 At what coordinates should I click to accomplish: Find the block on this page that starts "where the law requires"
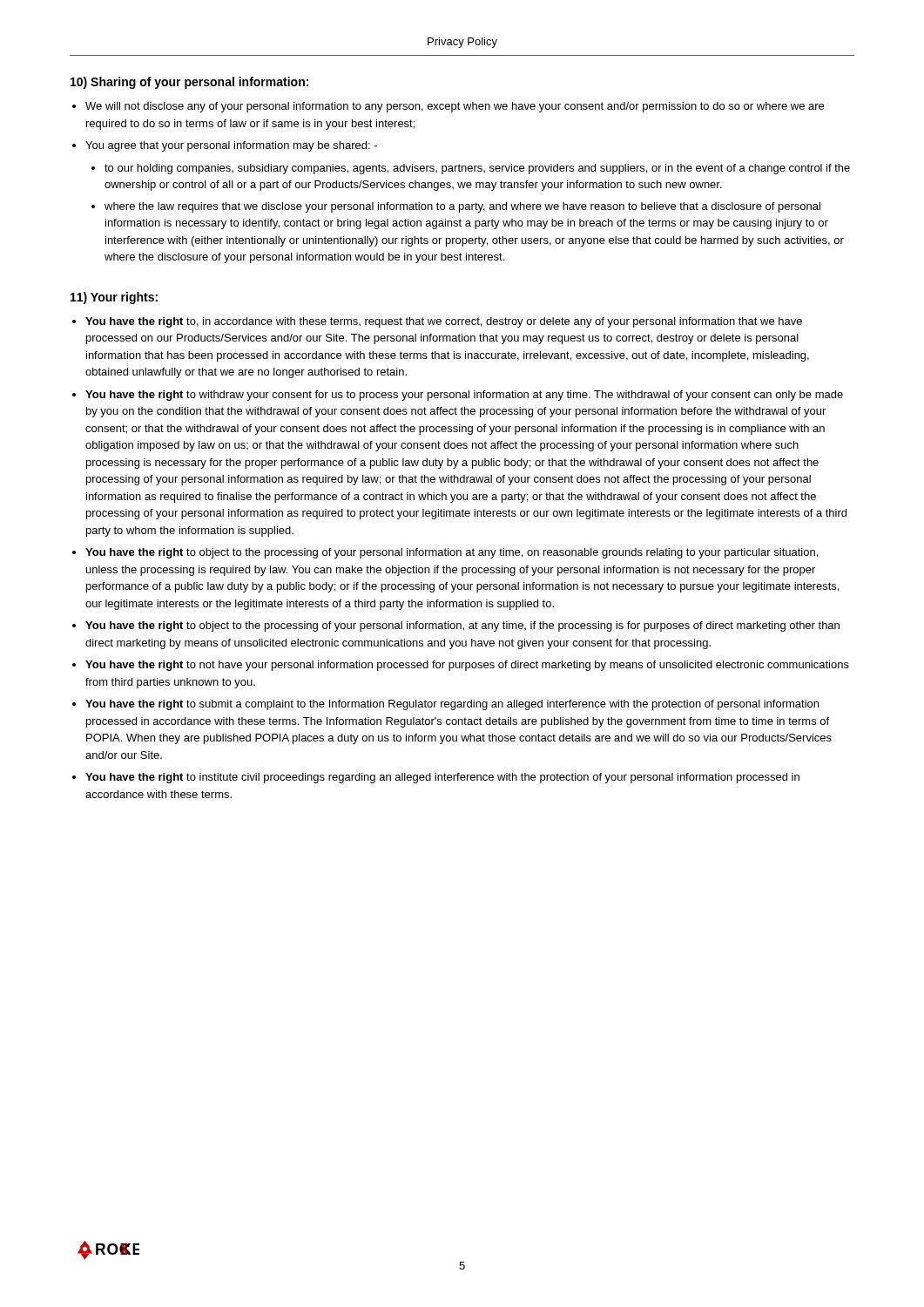click(474, 231)
